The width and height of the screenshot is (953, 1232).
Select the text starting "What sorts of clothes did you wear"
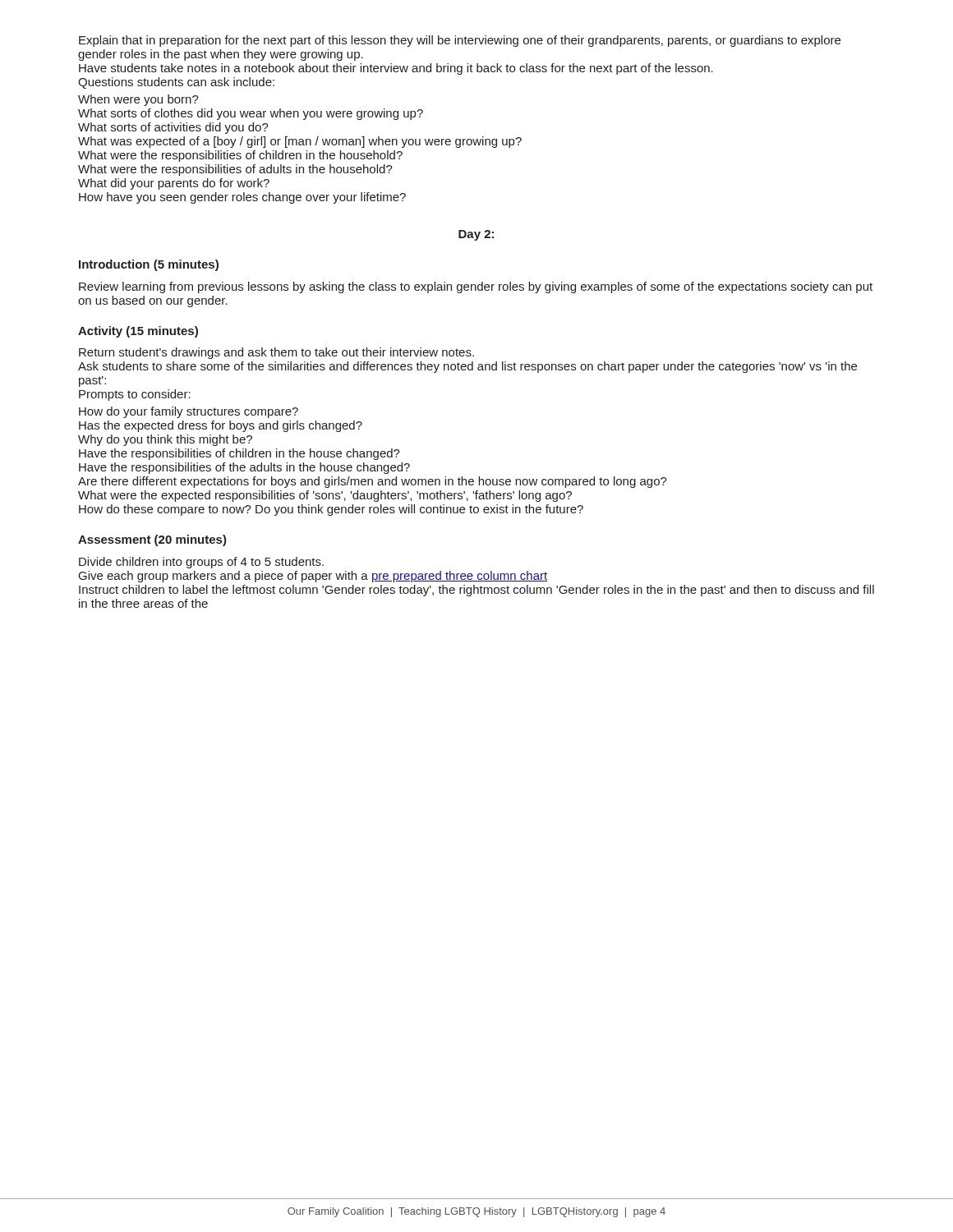pos(251,114)
